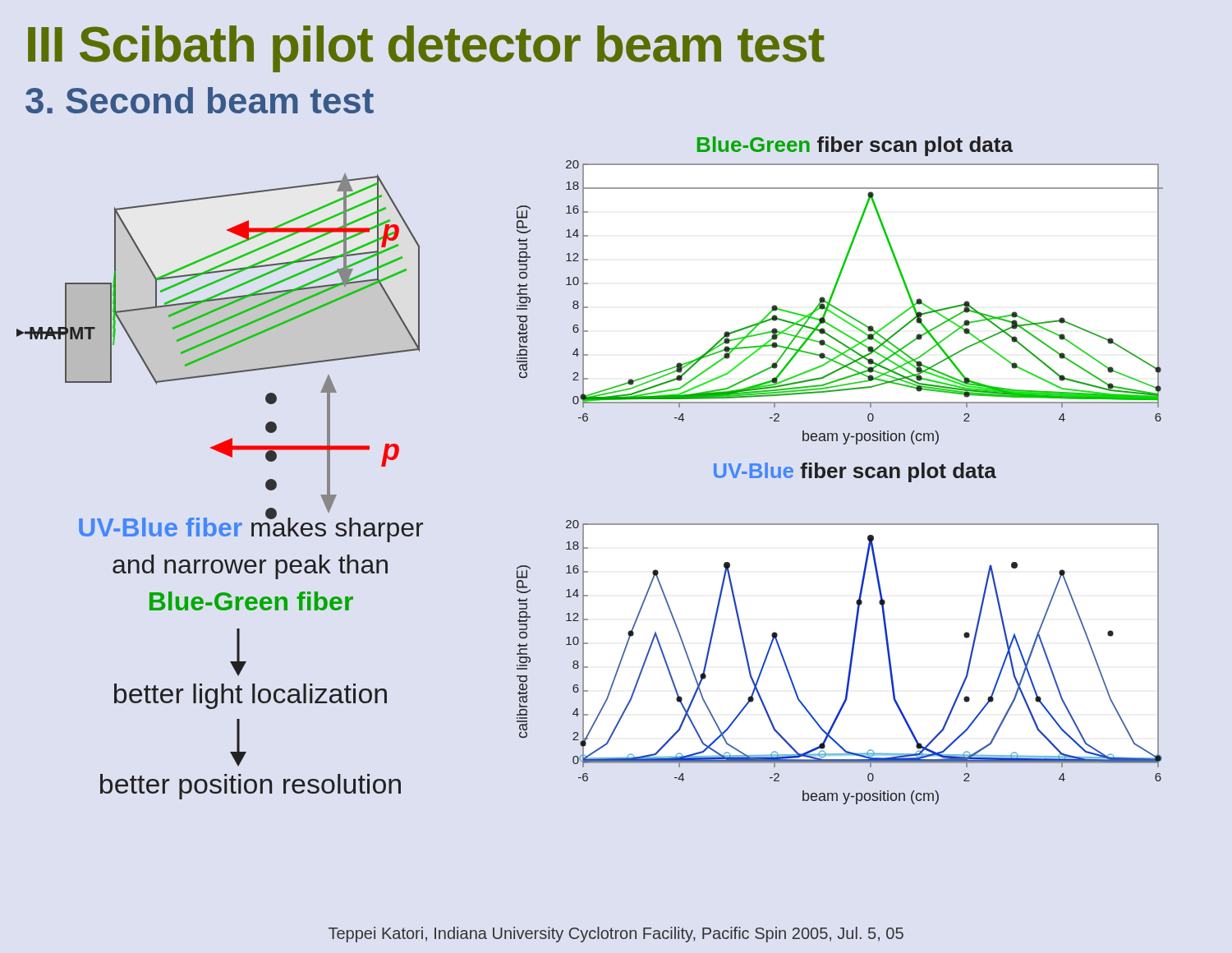The image size is (1232, 953).
Task: Click on the schematic
Action: click(255, 333)
